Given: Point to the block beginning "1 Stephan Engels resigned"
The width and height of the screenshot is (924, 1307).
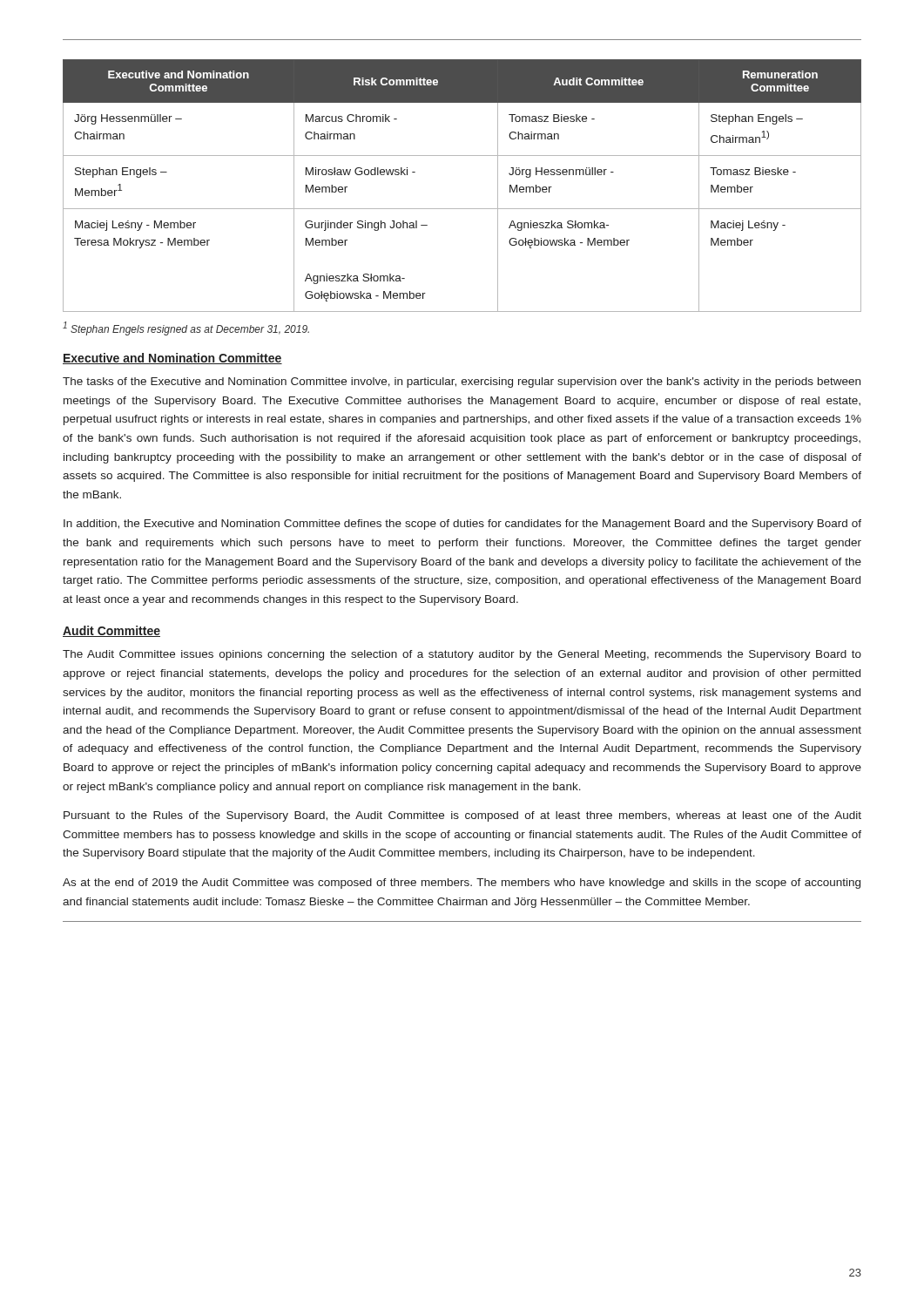Looking at the screenshot, I should [x=187, y=328].
